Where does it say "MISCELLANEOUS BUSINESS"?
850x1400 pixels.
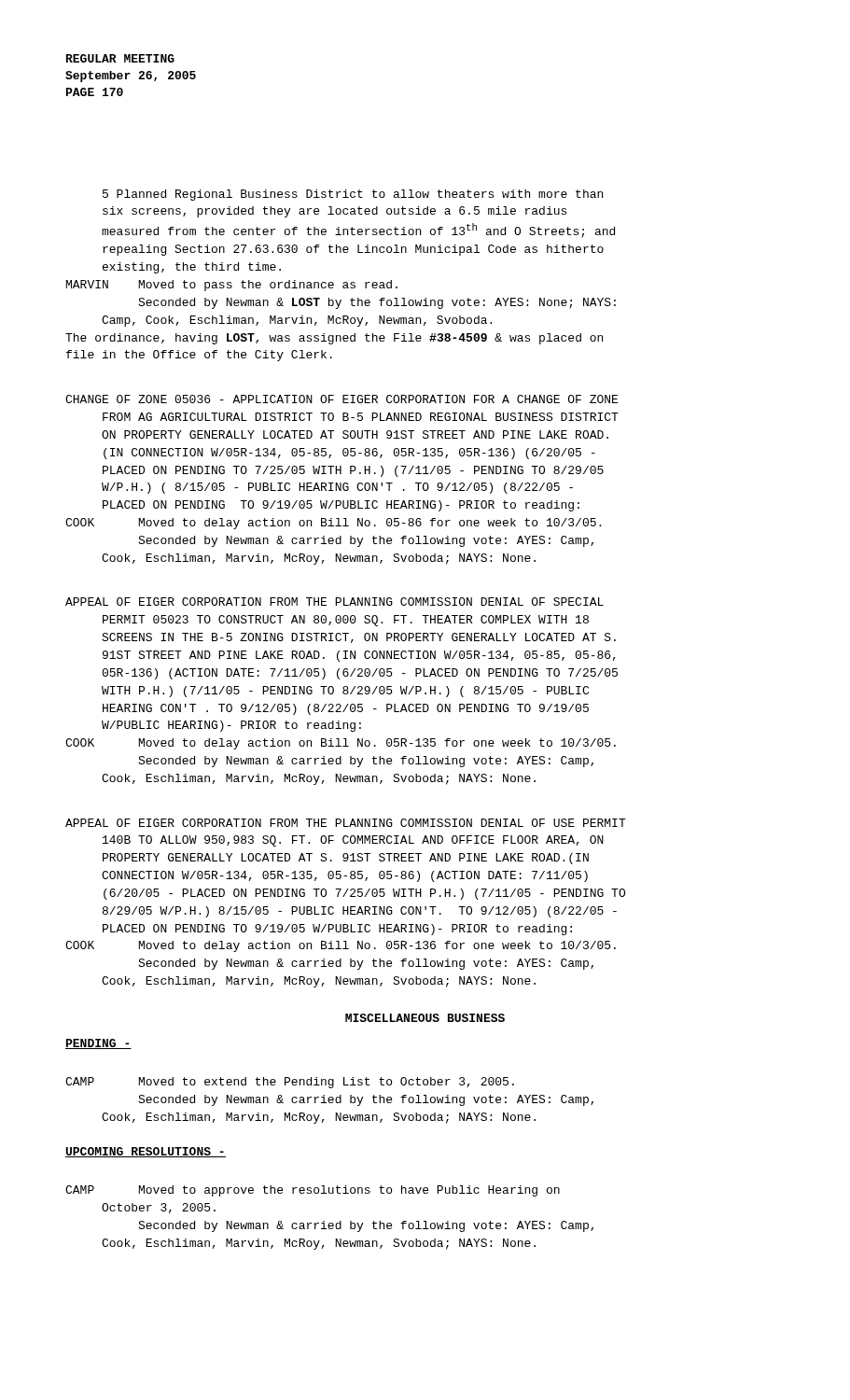tap(425, 1019)
